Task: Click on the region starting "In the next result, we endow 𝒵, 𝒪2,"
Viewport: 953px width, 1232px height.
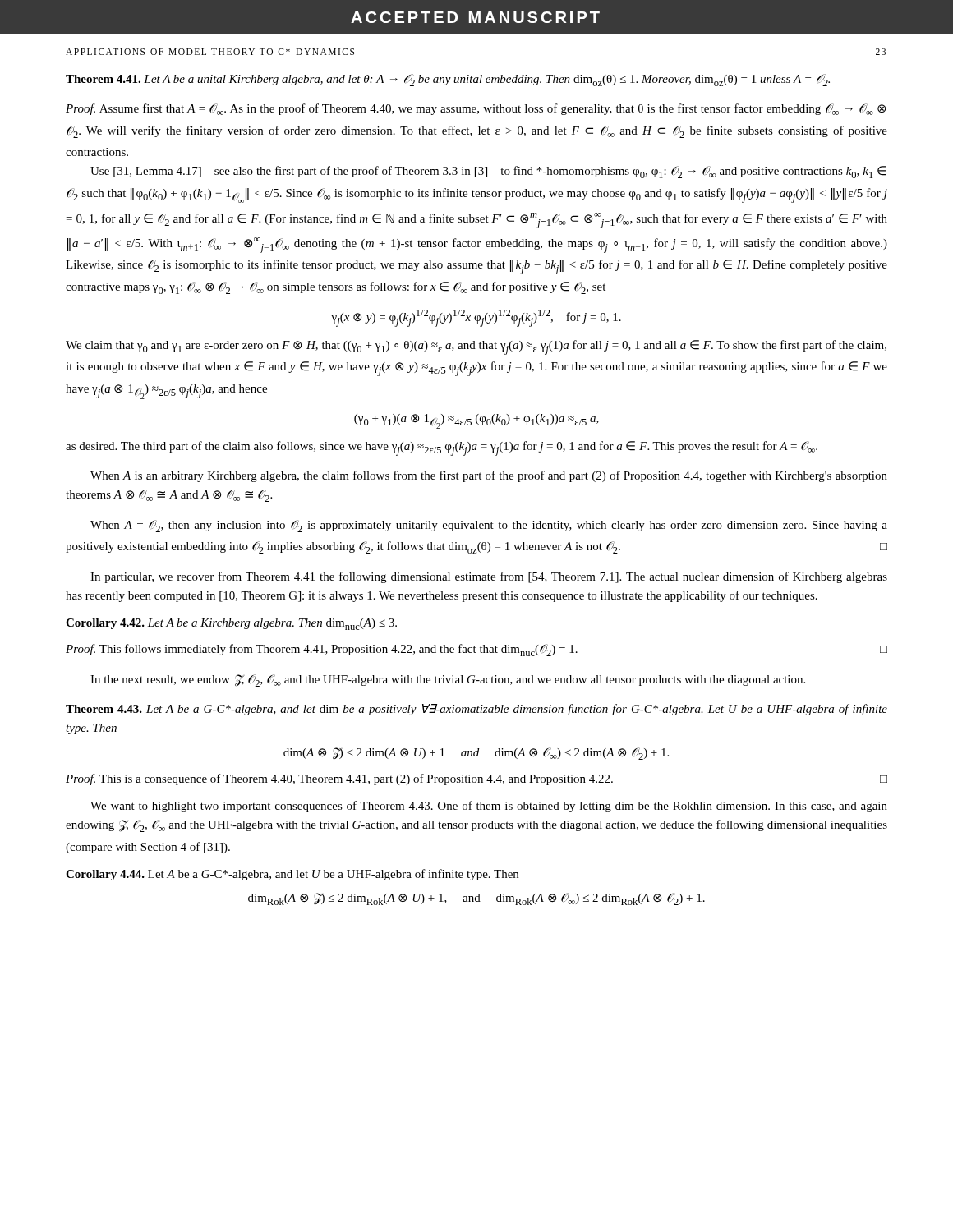Action: 448,681
